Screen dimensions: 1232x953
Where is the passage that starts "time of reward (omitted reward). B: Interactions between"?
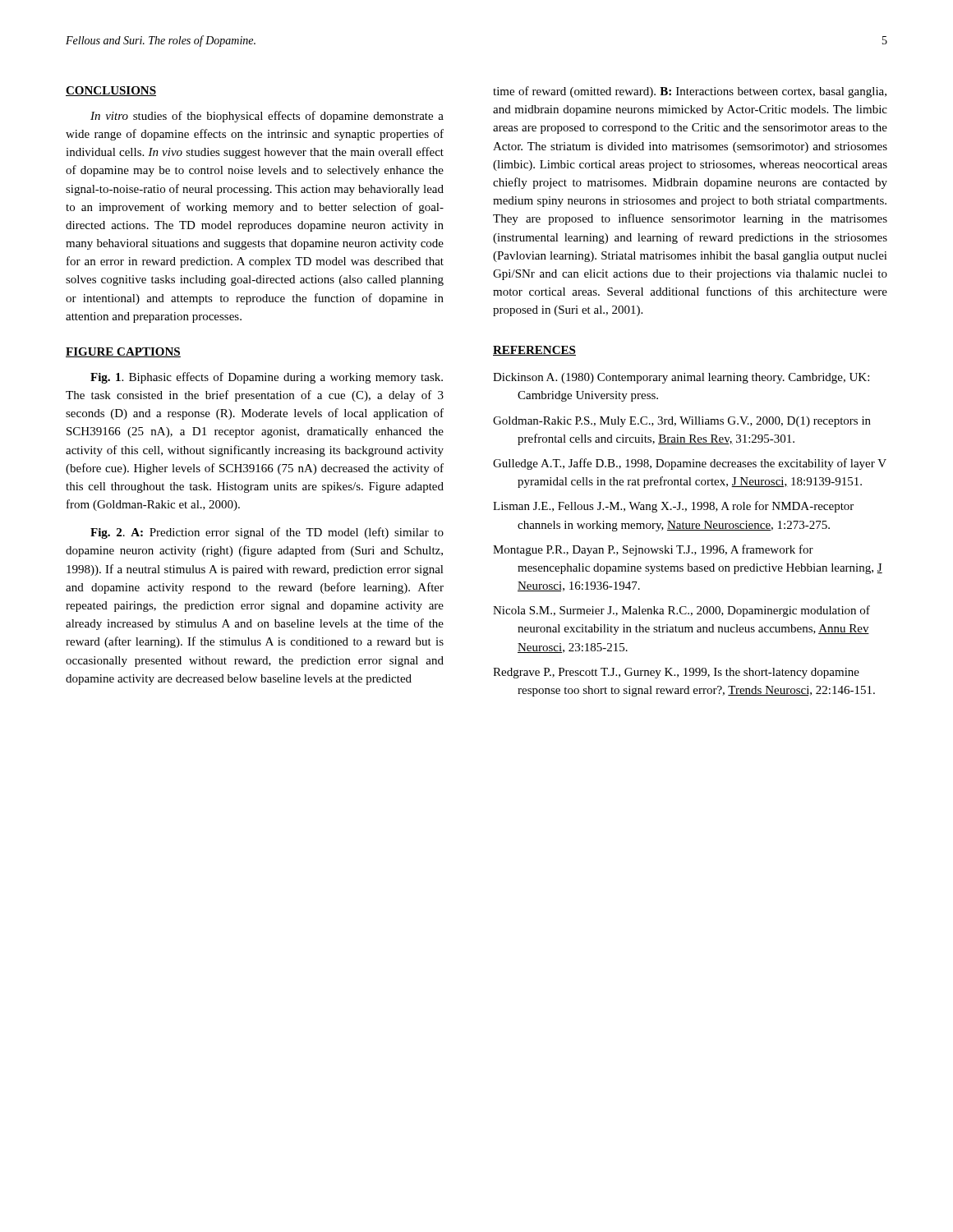[x=690, y=201]
